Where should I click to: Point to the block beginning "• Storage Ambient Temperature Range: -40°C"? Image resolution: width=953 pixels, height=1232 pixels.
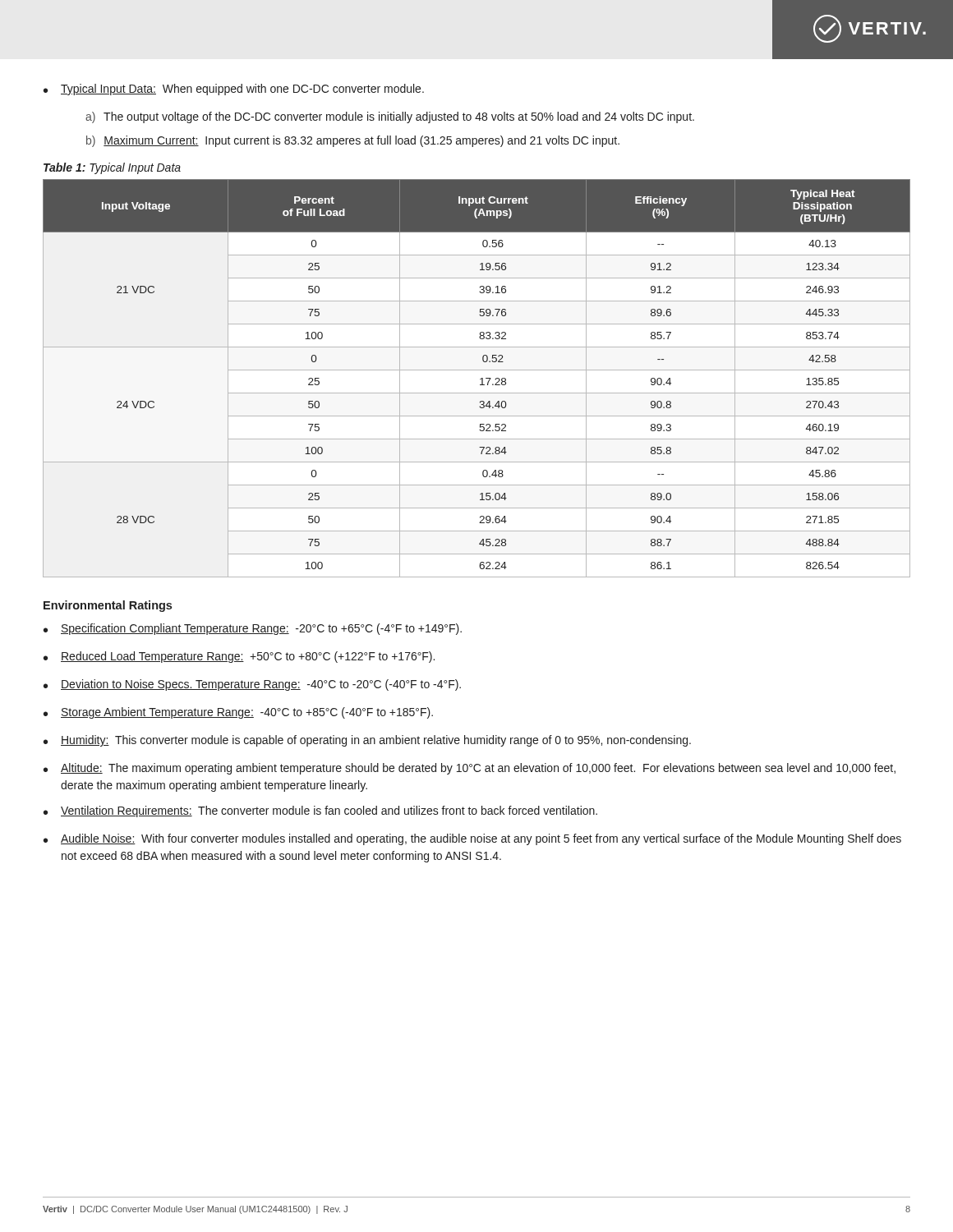click(x=238, y=714)
